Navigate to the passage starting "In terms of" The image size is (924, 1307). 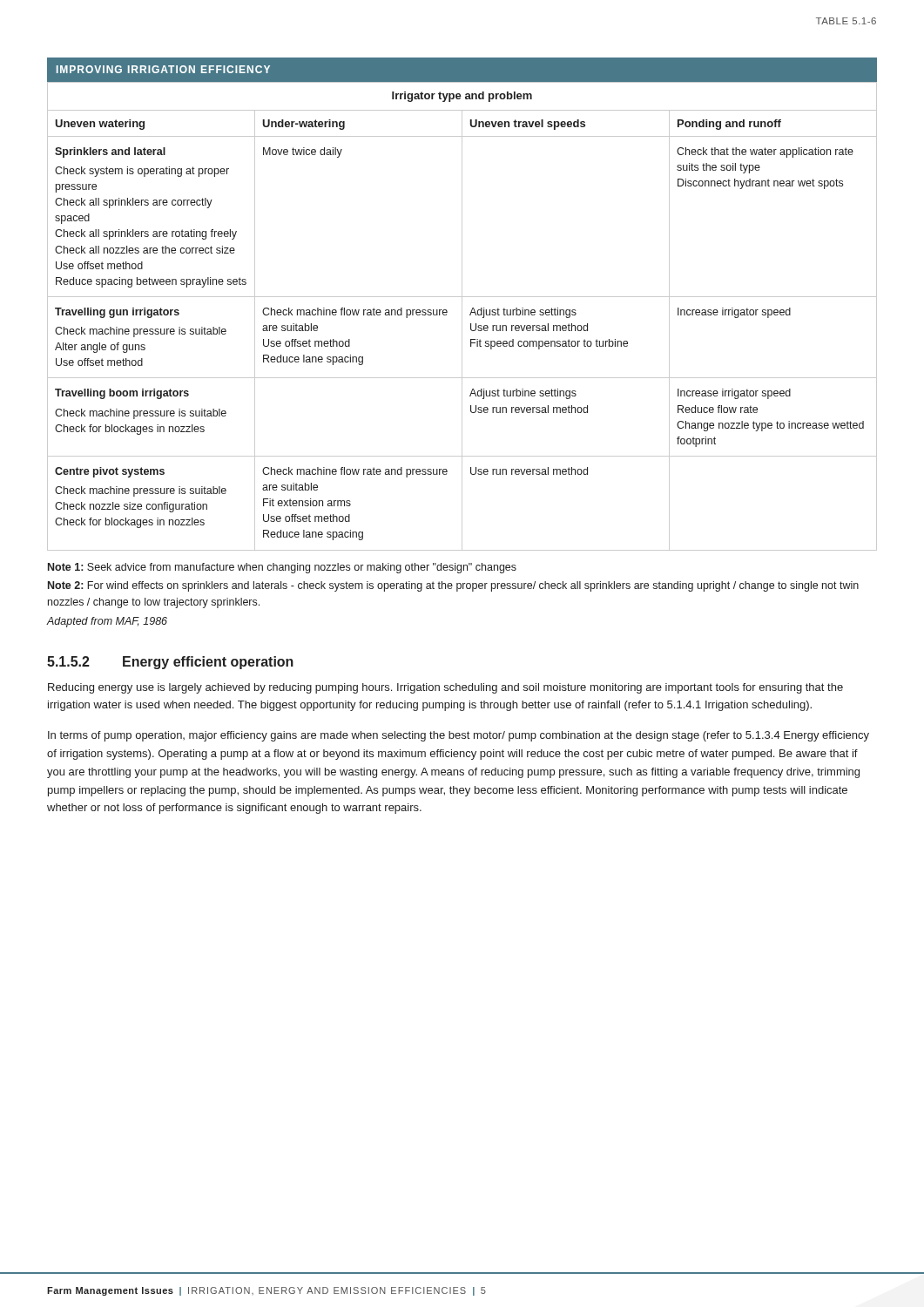pyautogui.click(x=458, y=771)
